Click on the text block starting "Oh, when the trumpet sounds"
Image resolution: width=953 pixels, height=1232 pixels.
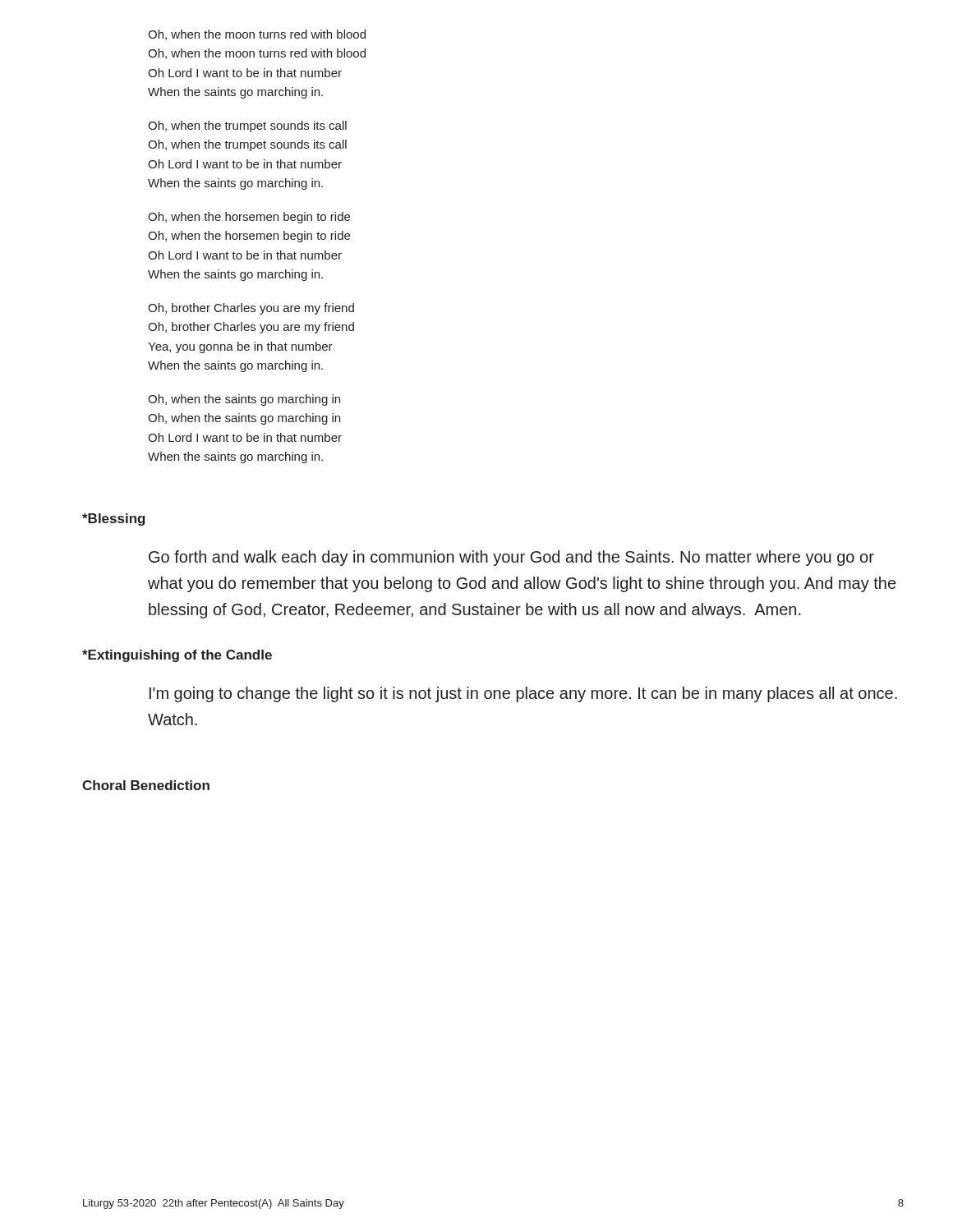click(x=248, y=154)
